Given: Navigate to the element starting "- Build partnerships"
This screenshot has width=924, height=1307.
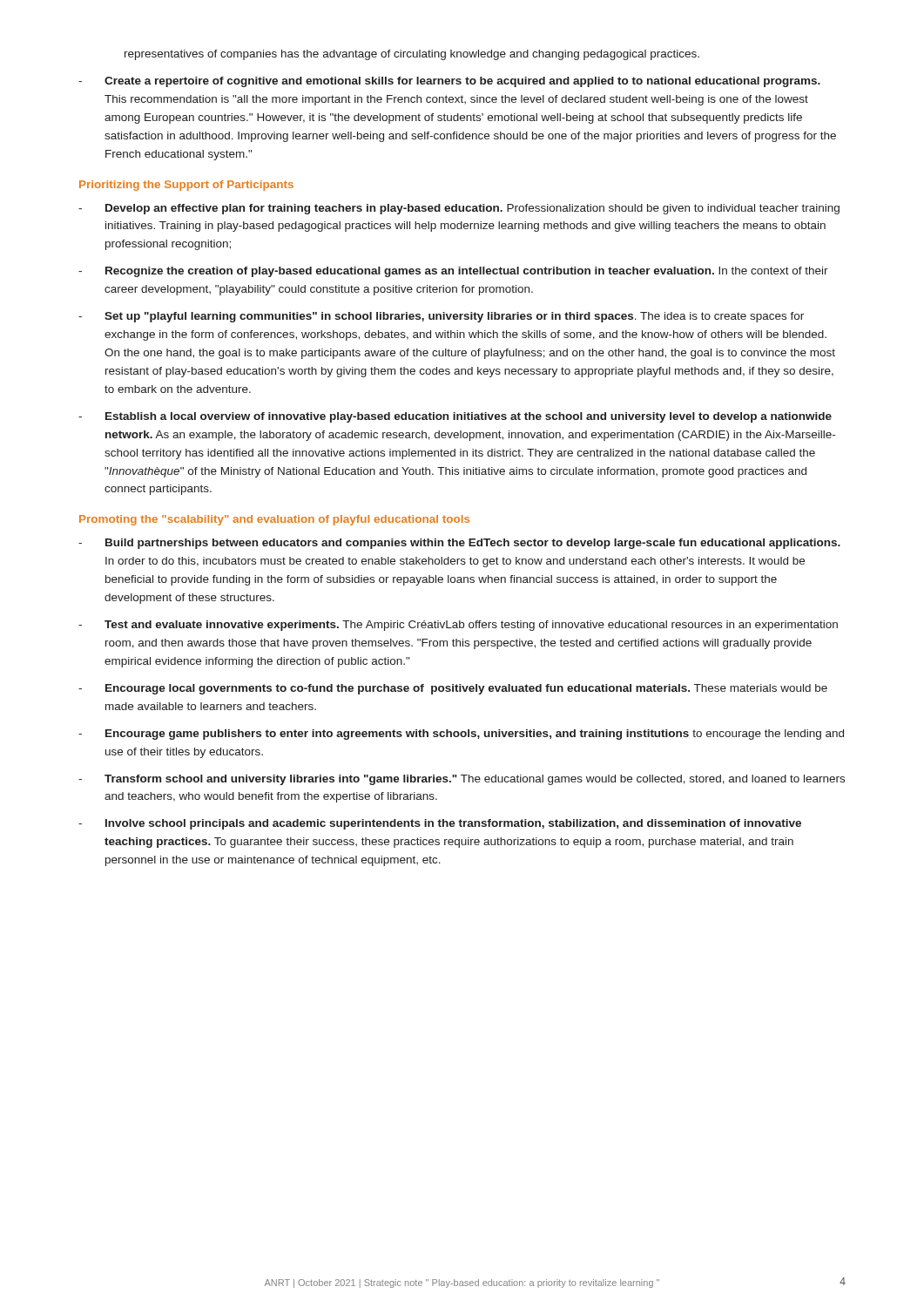Looking at the screenshot, I should pos(462,571).
